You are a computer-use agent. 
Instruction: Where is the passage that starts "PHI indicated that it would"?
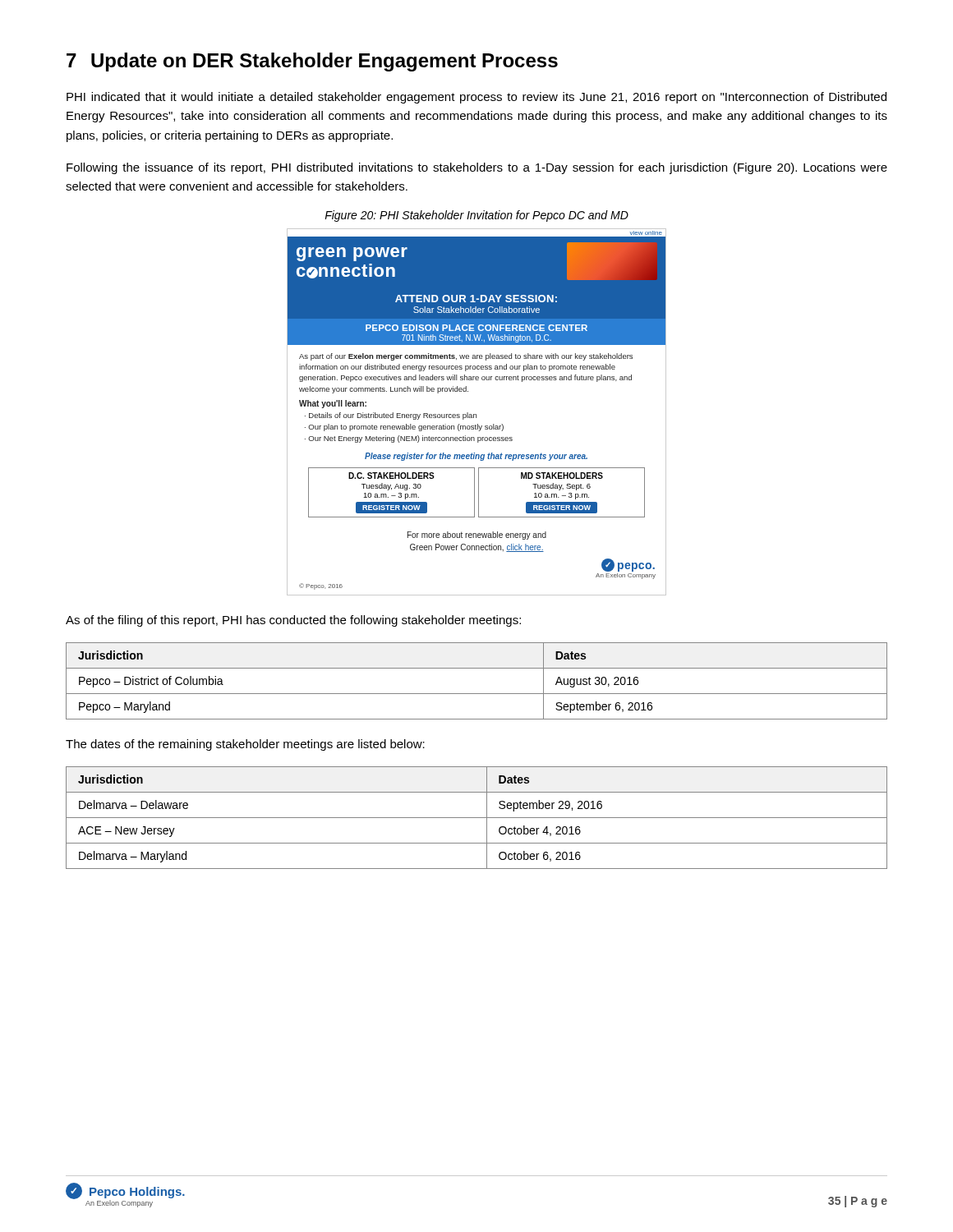(x=476, y=116)
